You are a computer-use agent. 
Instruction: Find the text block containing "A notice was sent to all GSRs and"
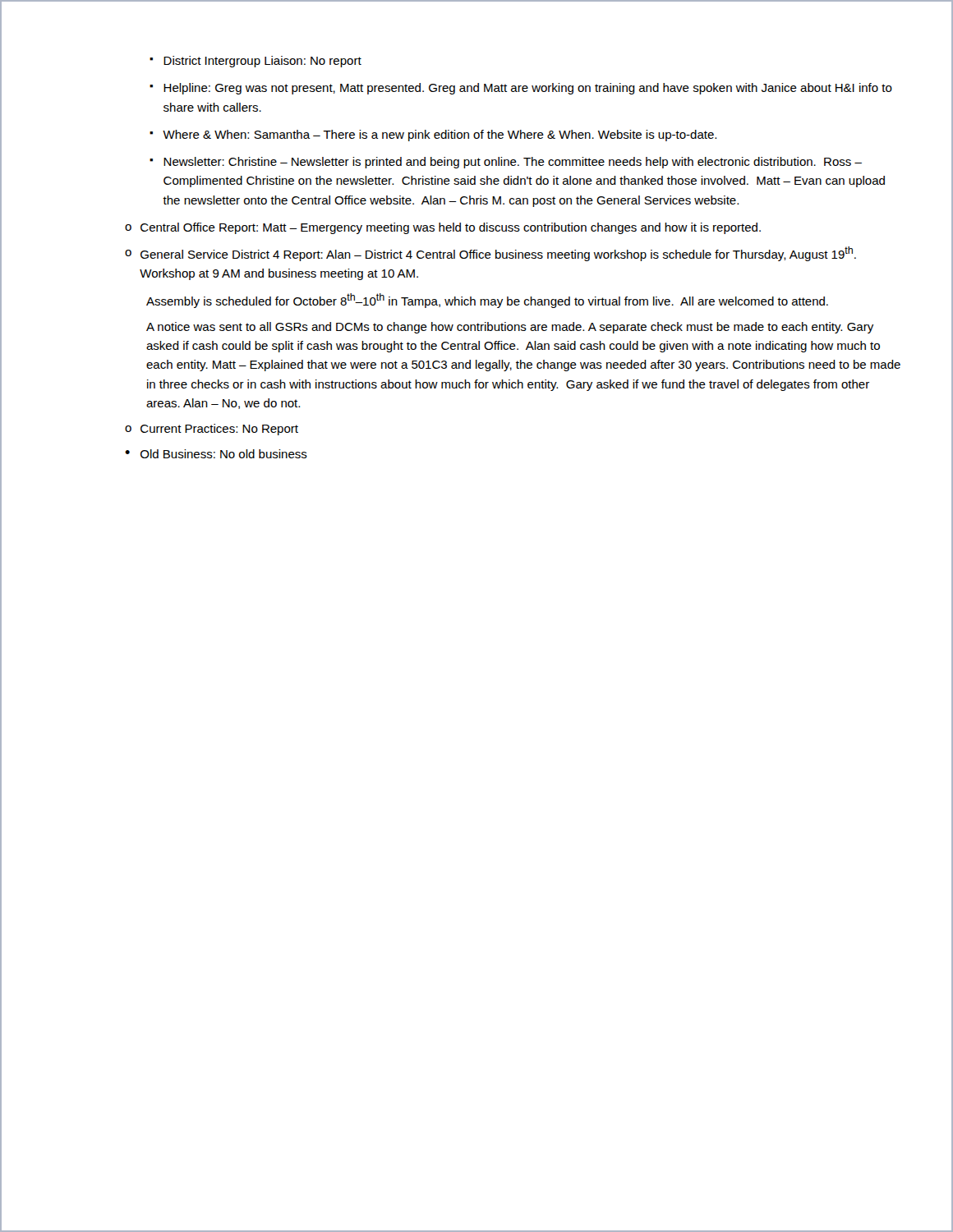tap(523, 364)
